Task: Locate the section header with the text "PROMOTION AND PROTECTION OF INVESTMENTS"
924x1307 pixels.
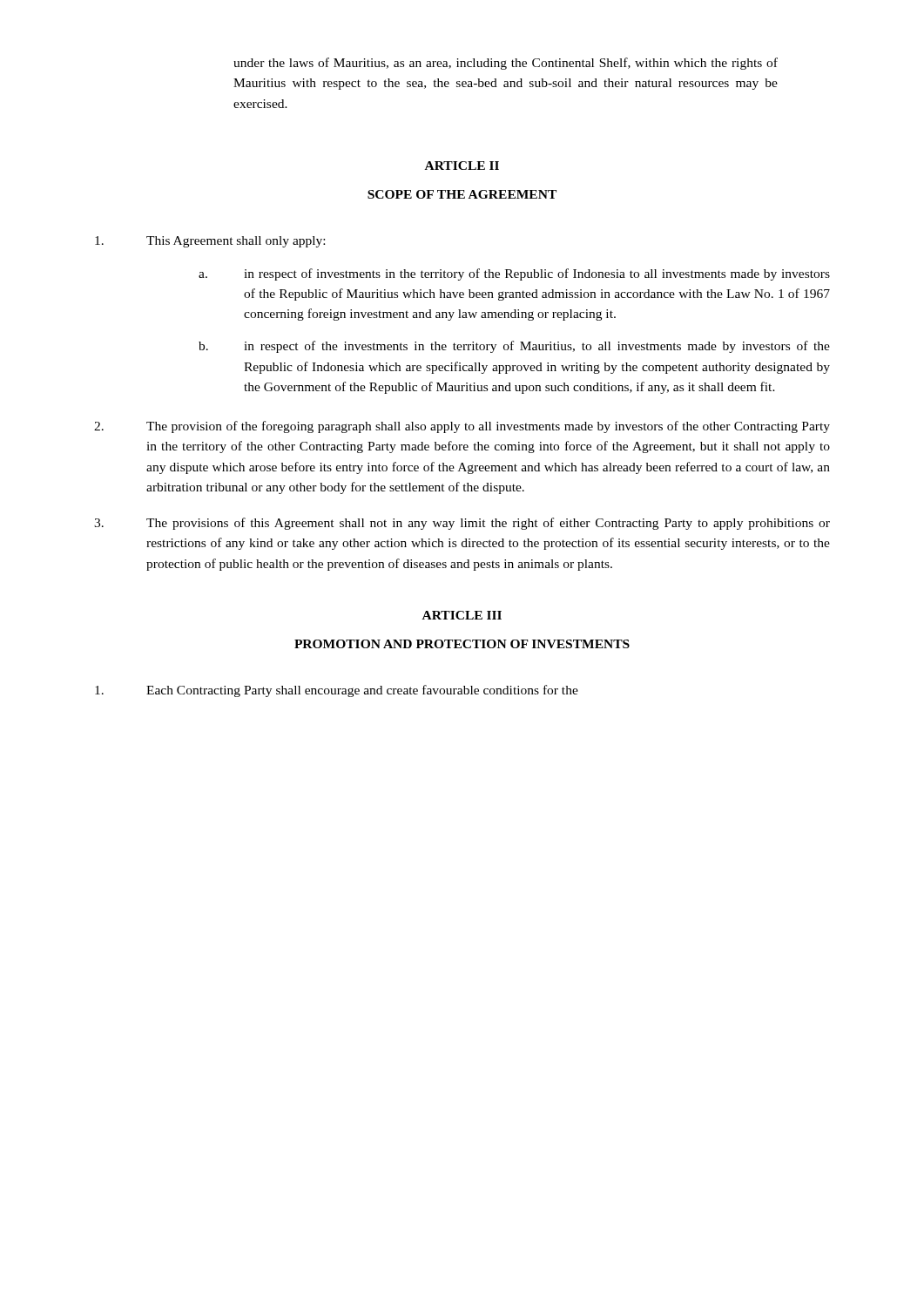Action: click(462, 644)
